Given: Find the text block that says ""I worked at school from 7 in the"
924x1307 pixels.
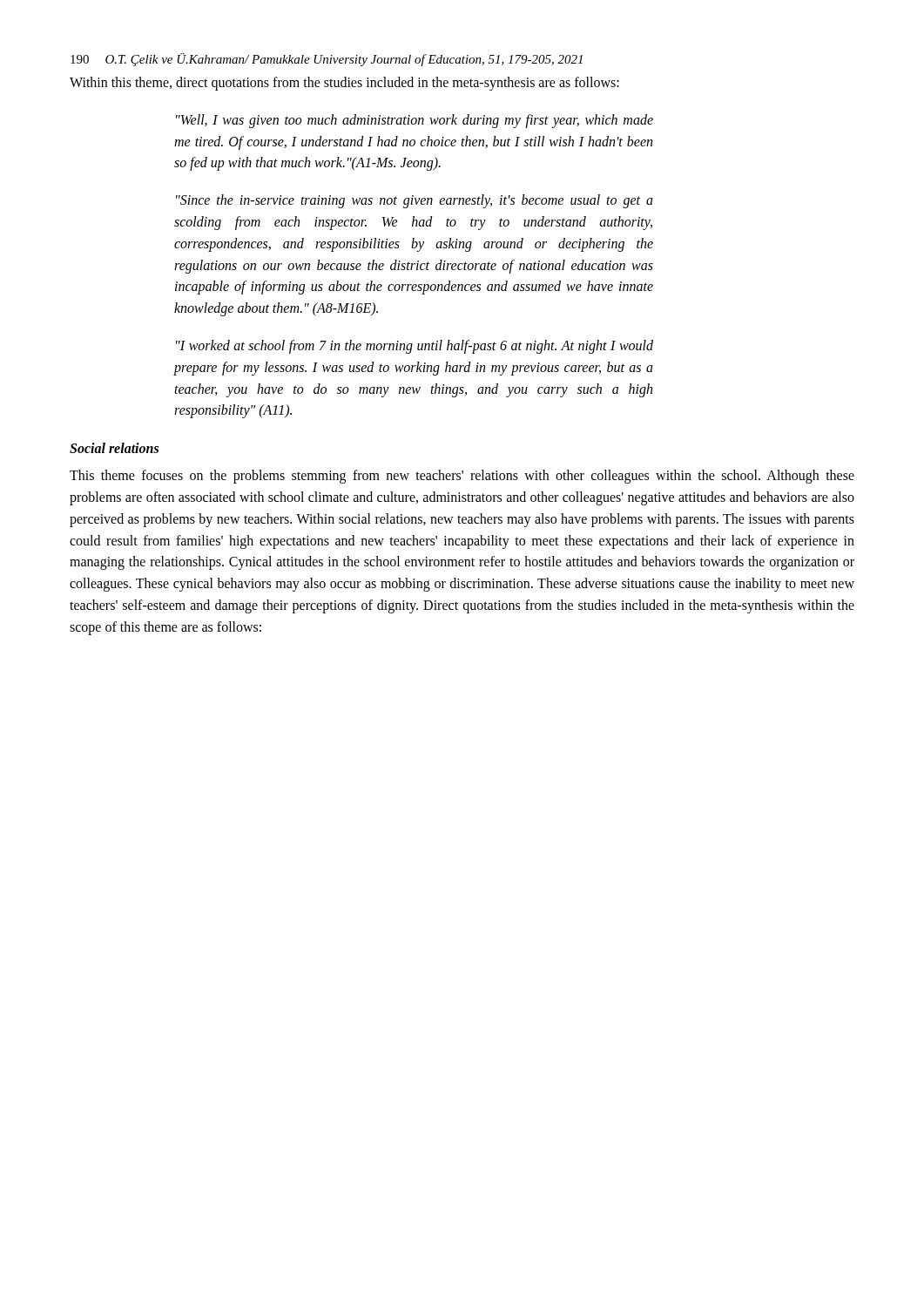Looking at the screenshot, I should (x=414, y=378).
